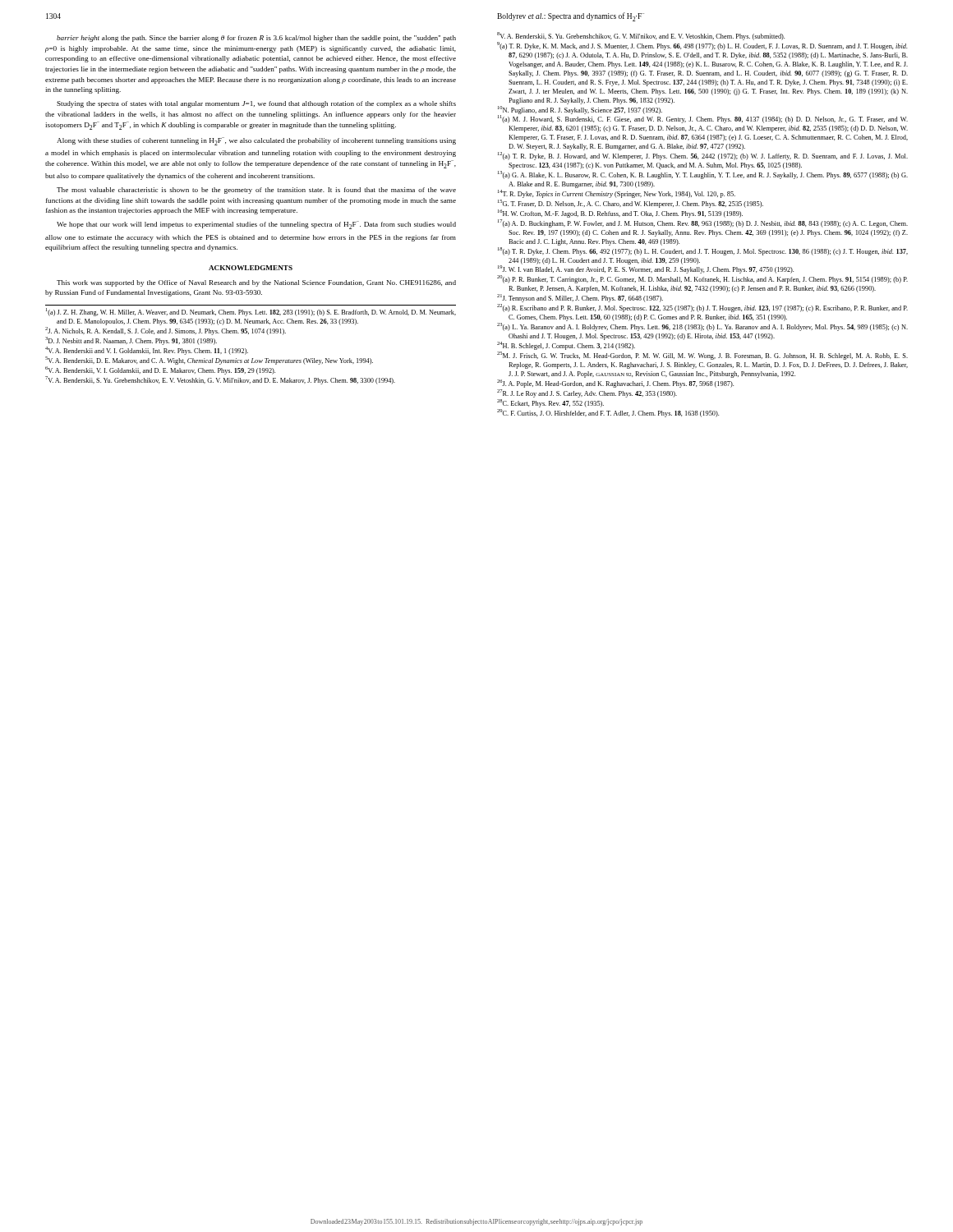Locate the region starting "8V. A. Benderskii, S. Yu. Grebenshchikov,"
Viewport: 953px width, 1232px height.
(641, 37)
